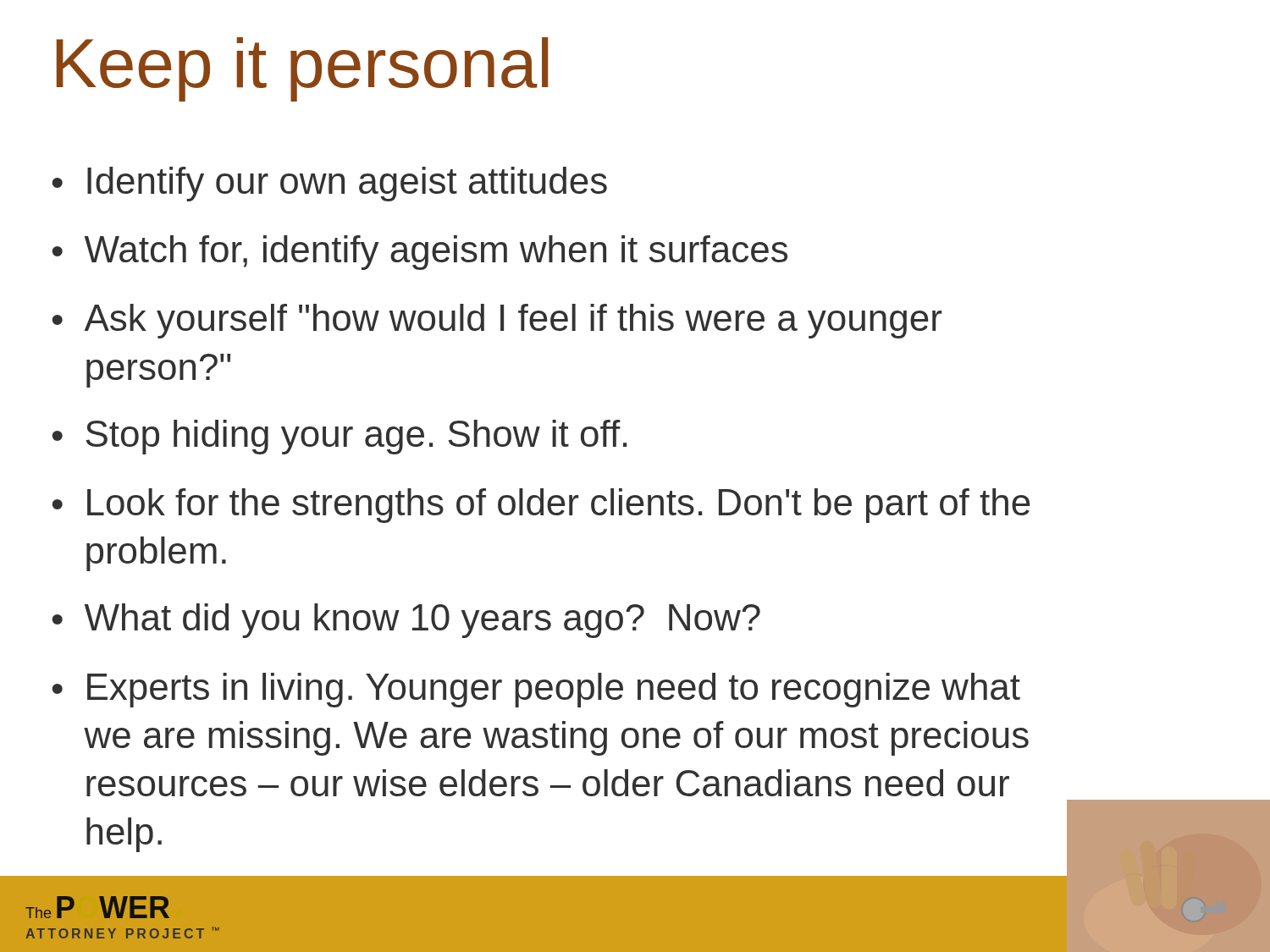Where does it say "Keep it personal"?
The width and height of the screenshot is (1270, 952).
click(x=302, y=63)
